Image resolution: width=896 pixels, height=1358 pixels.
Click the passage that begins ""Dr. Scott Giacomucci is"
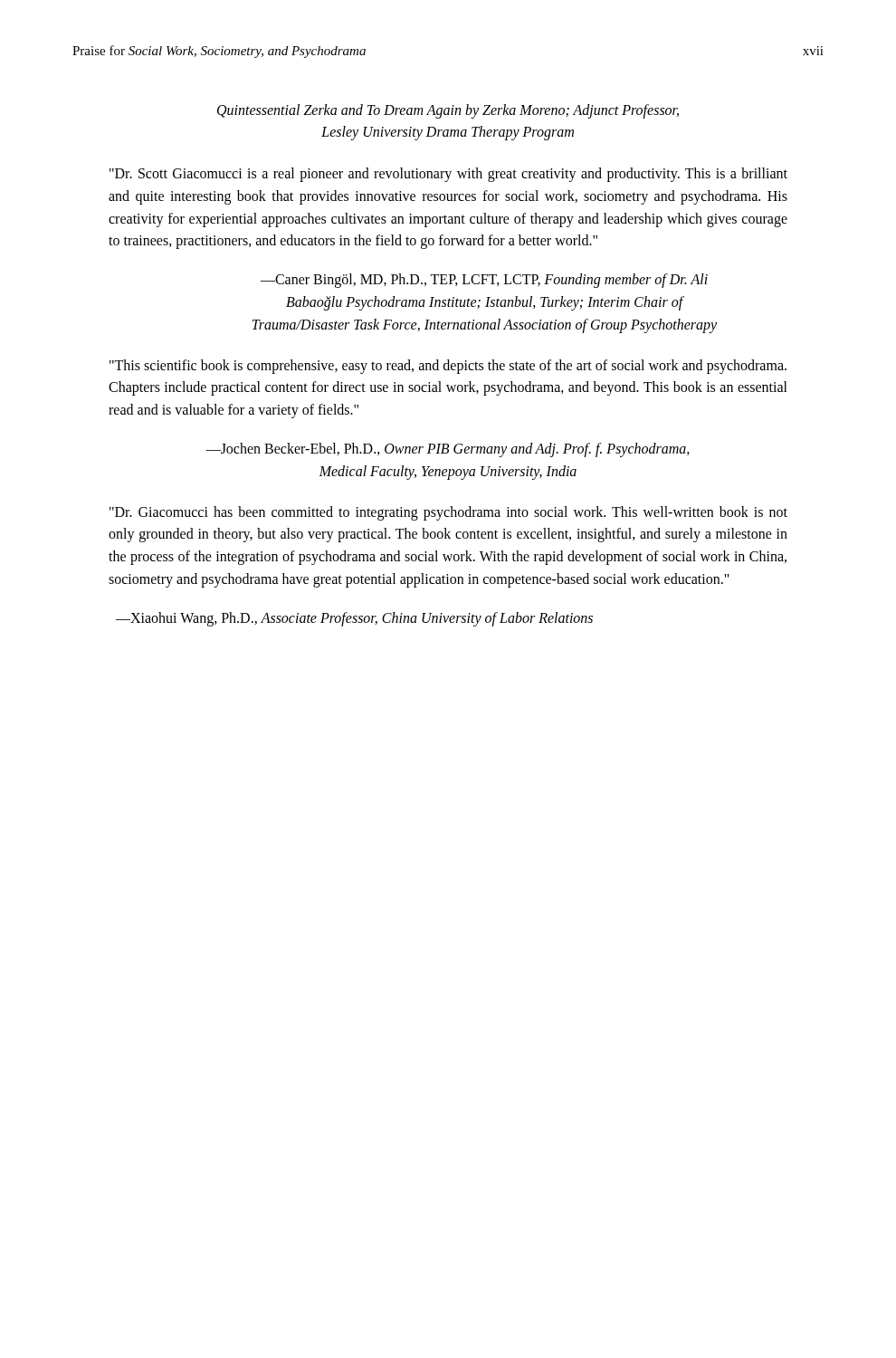pyautogui.click(x=448, y=207)
